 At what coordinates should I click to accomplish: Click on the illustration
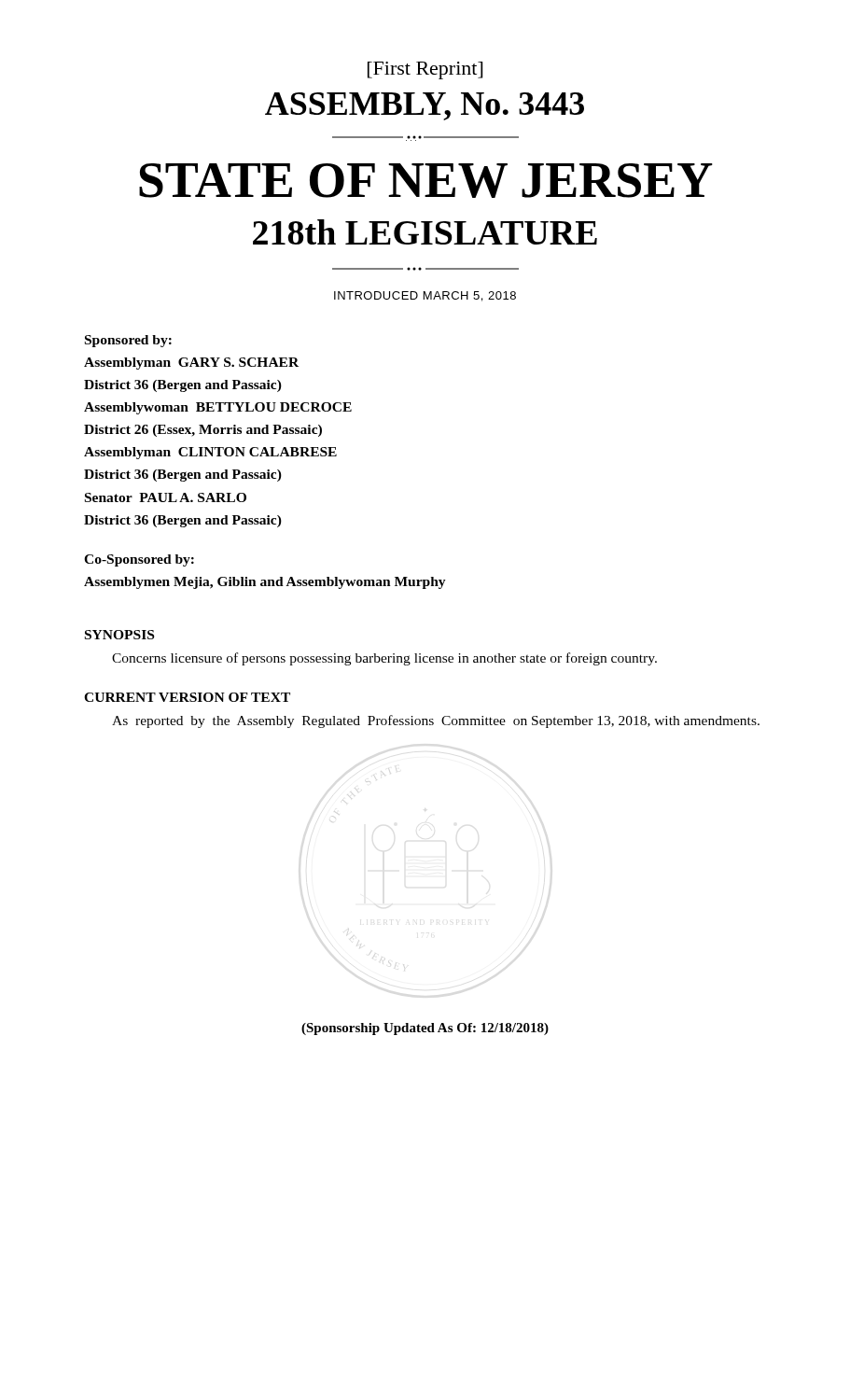425,873
